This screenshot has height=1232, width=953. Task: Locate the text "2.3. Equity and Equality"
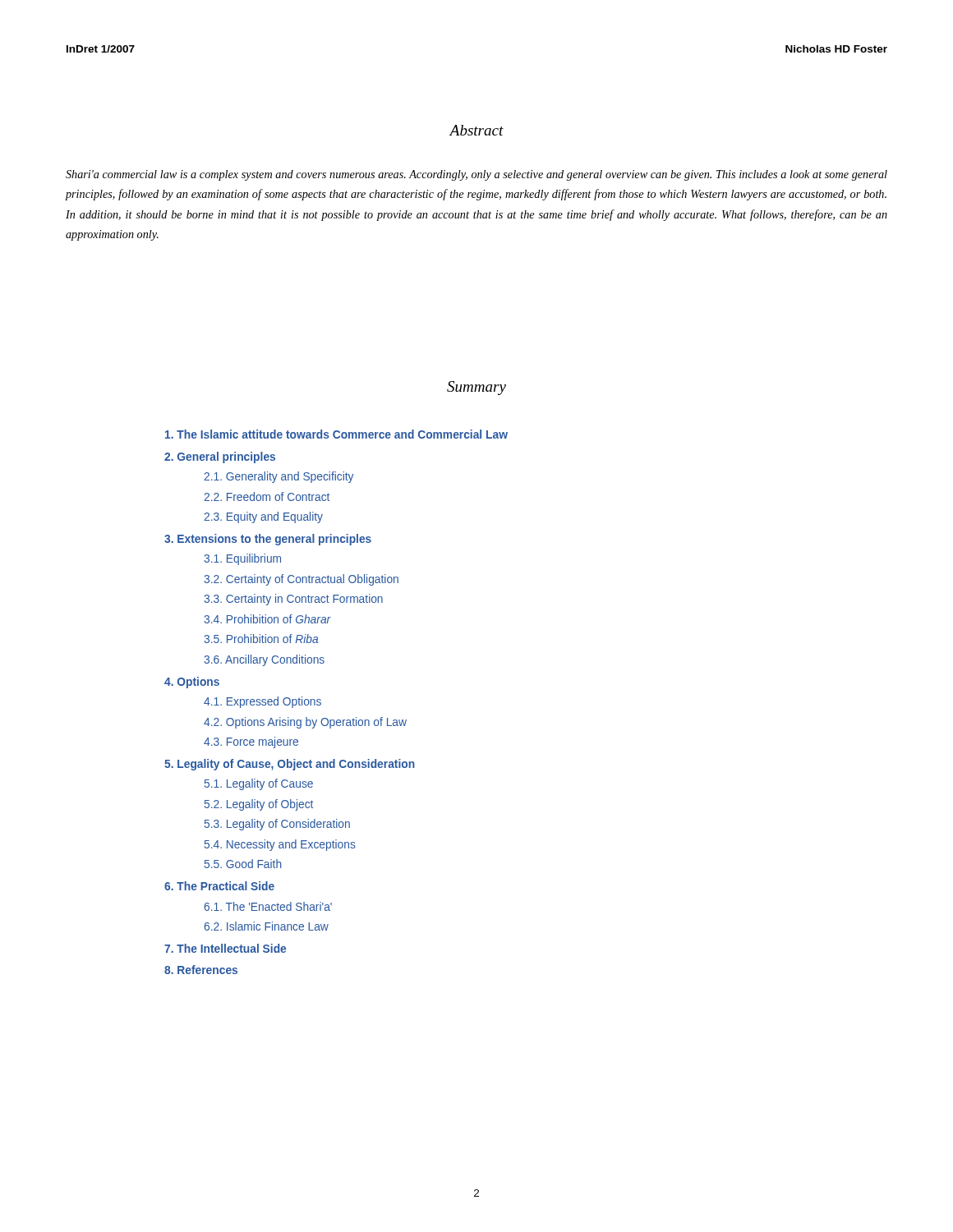click(x=263, y=517)
